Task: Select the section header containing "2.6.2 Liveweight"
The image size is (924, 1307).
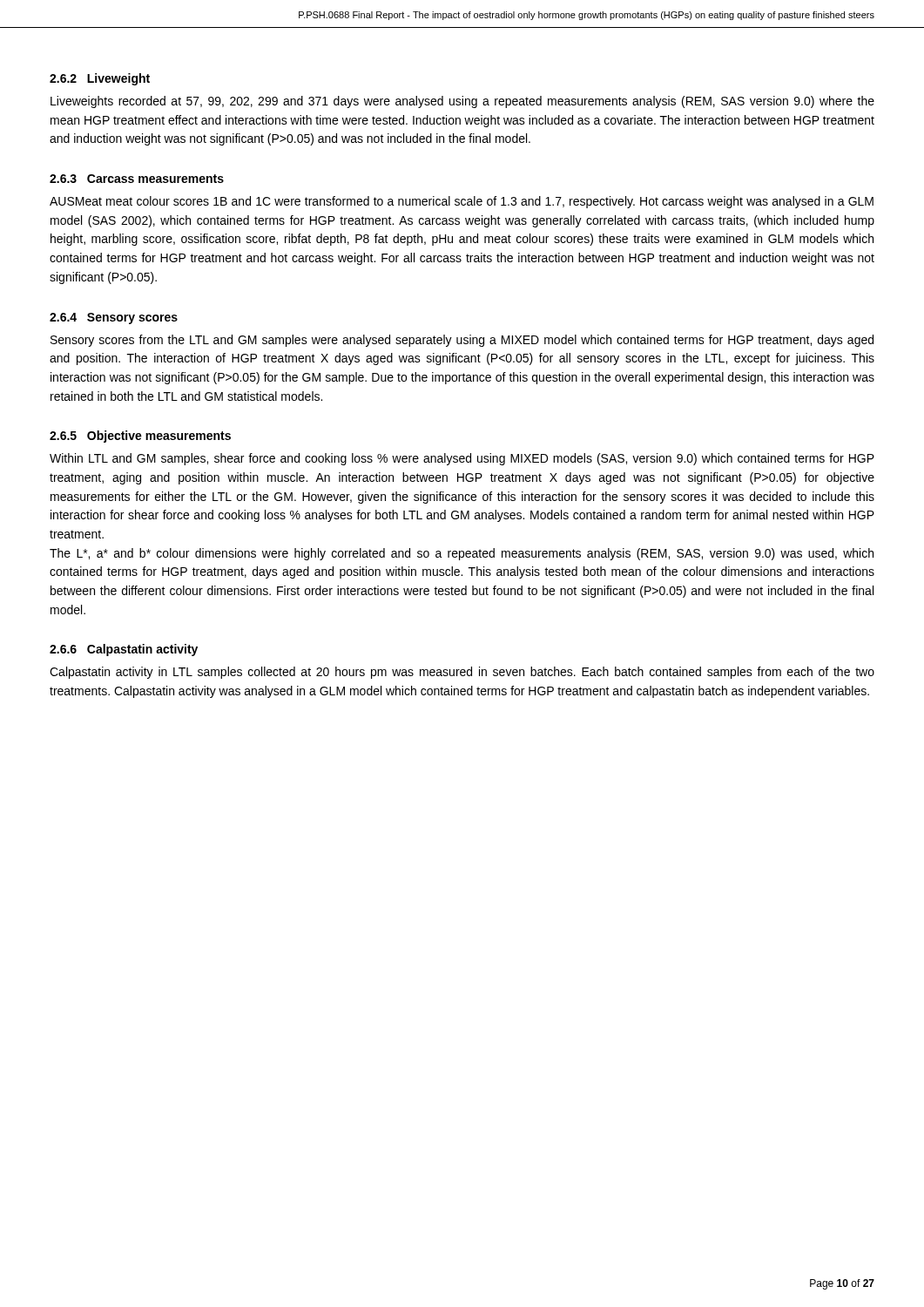Action: click(x=100, y=78)
